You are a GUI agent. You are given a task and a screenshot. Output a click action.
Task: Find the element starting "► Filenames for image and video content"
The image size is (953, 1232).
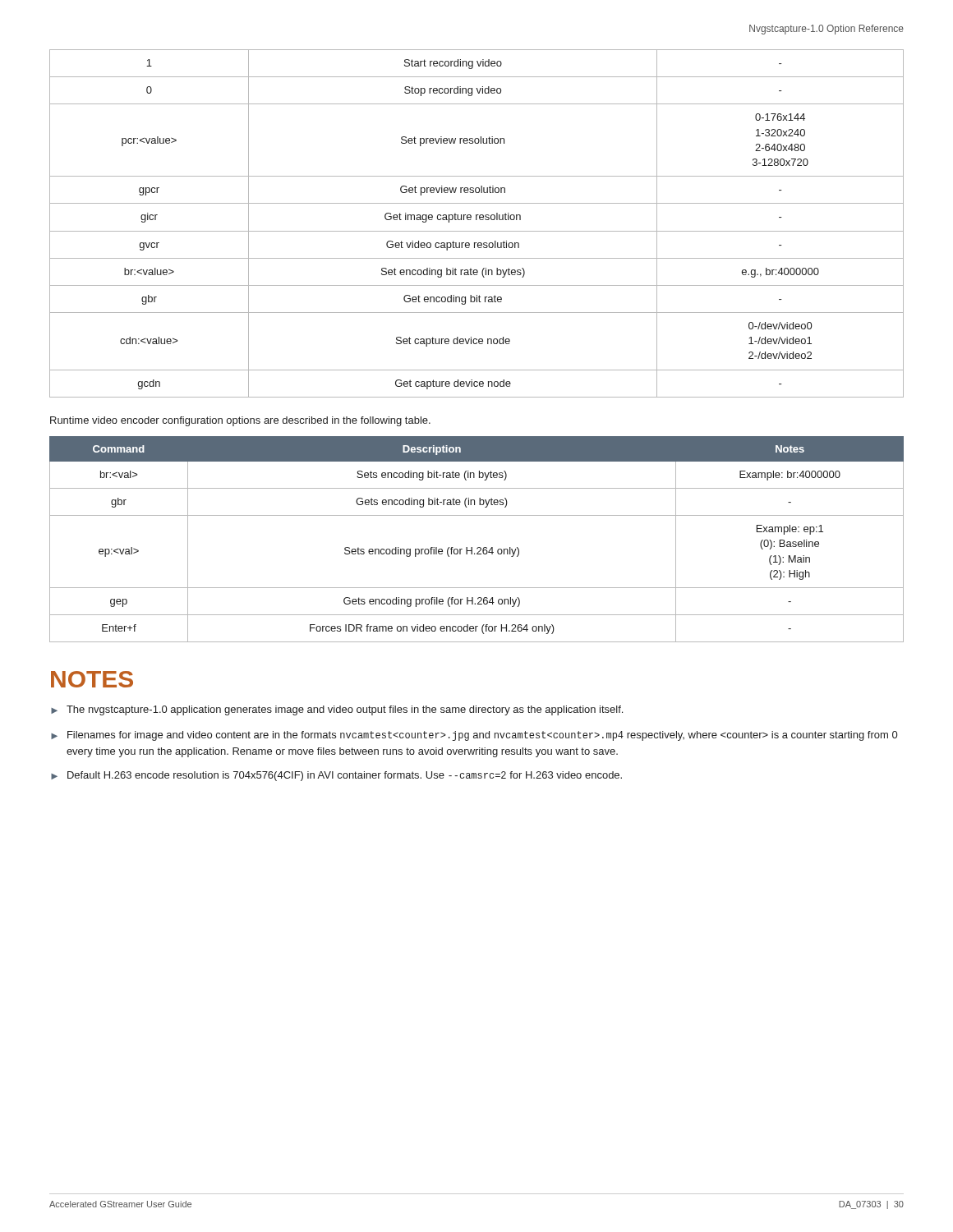pos(476,743)
